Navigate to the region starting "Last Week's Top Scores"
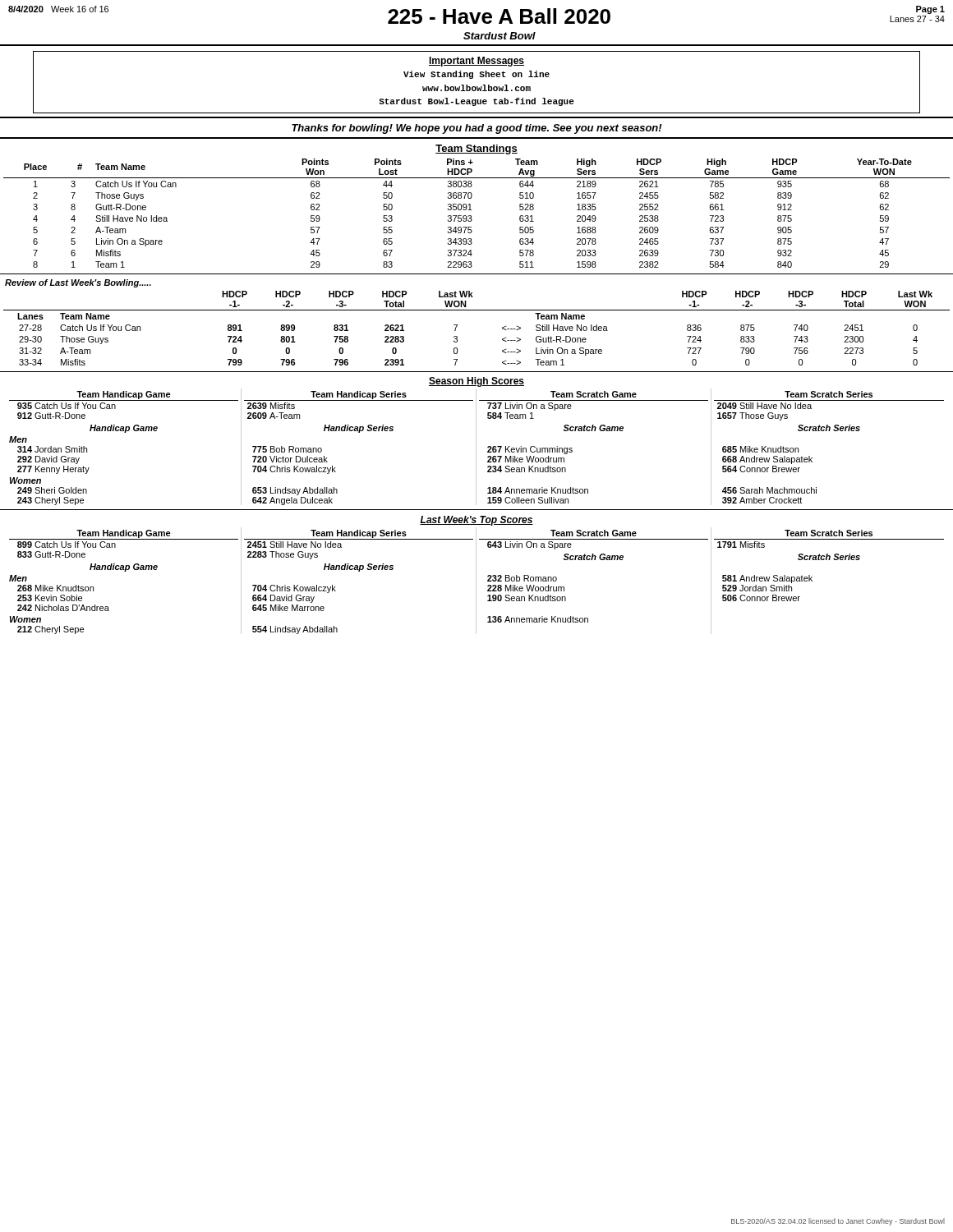This screenshot has width=953, height=1232. click(476, 519)
